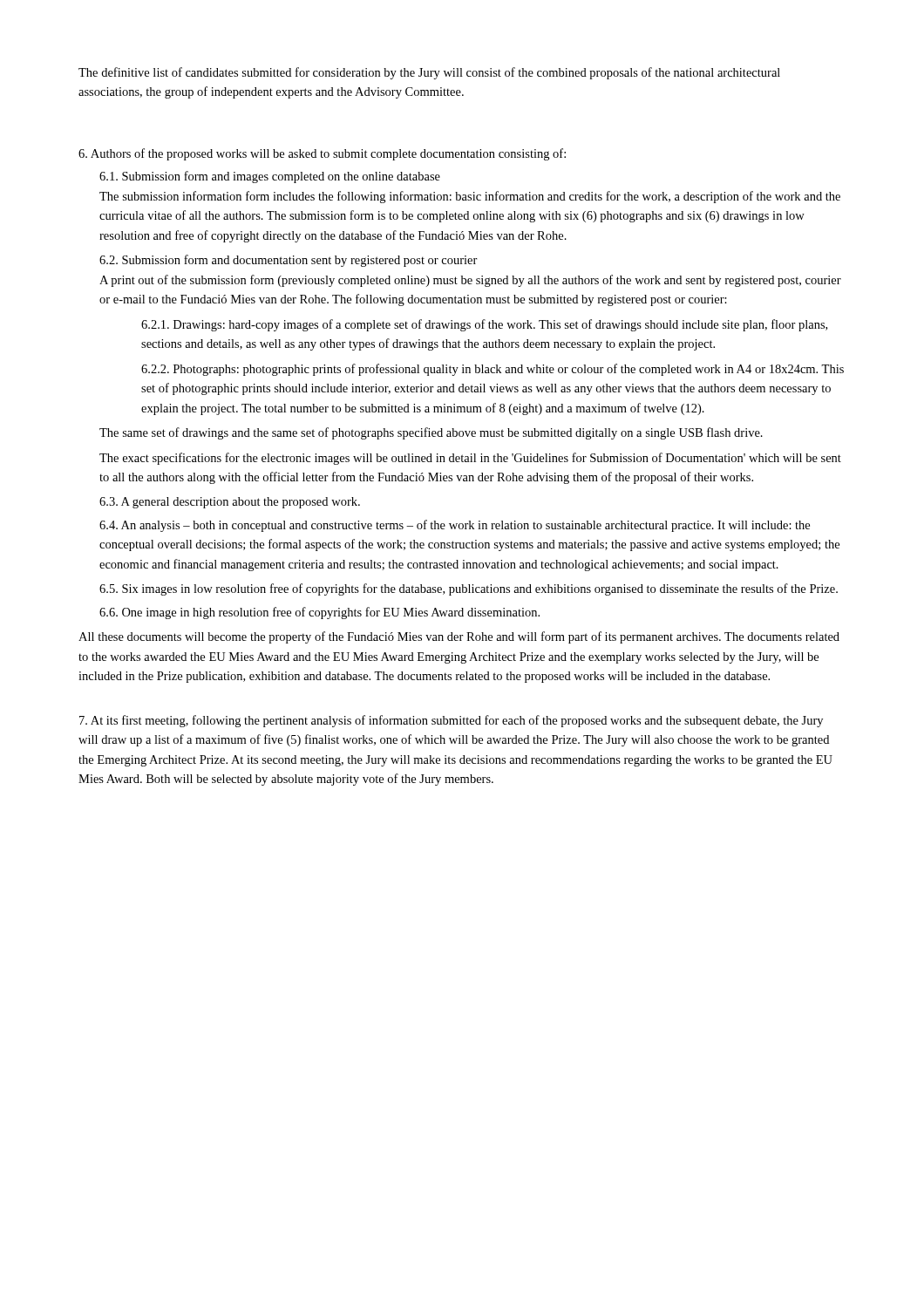Click on the list item that says "6. Authors of the"
The height and width of the screenshot is (1308, 924).
(323, 153)
